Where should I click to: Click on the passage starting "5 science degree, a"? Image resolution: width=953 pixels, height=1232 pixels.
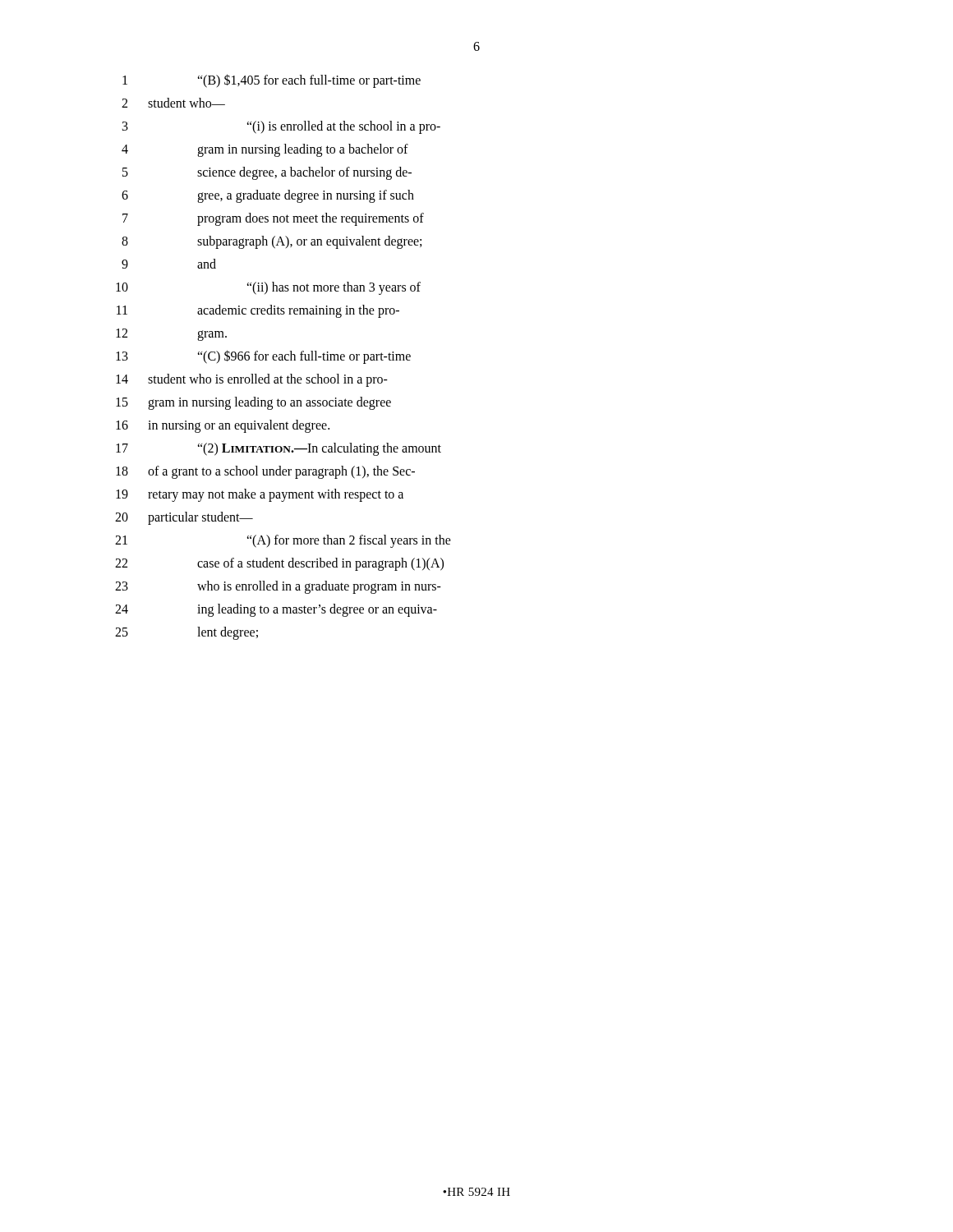[x=267, y=173]
